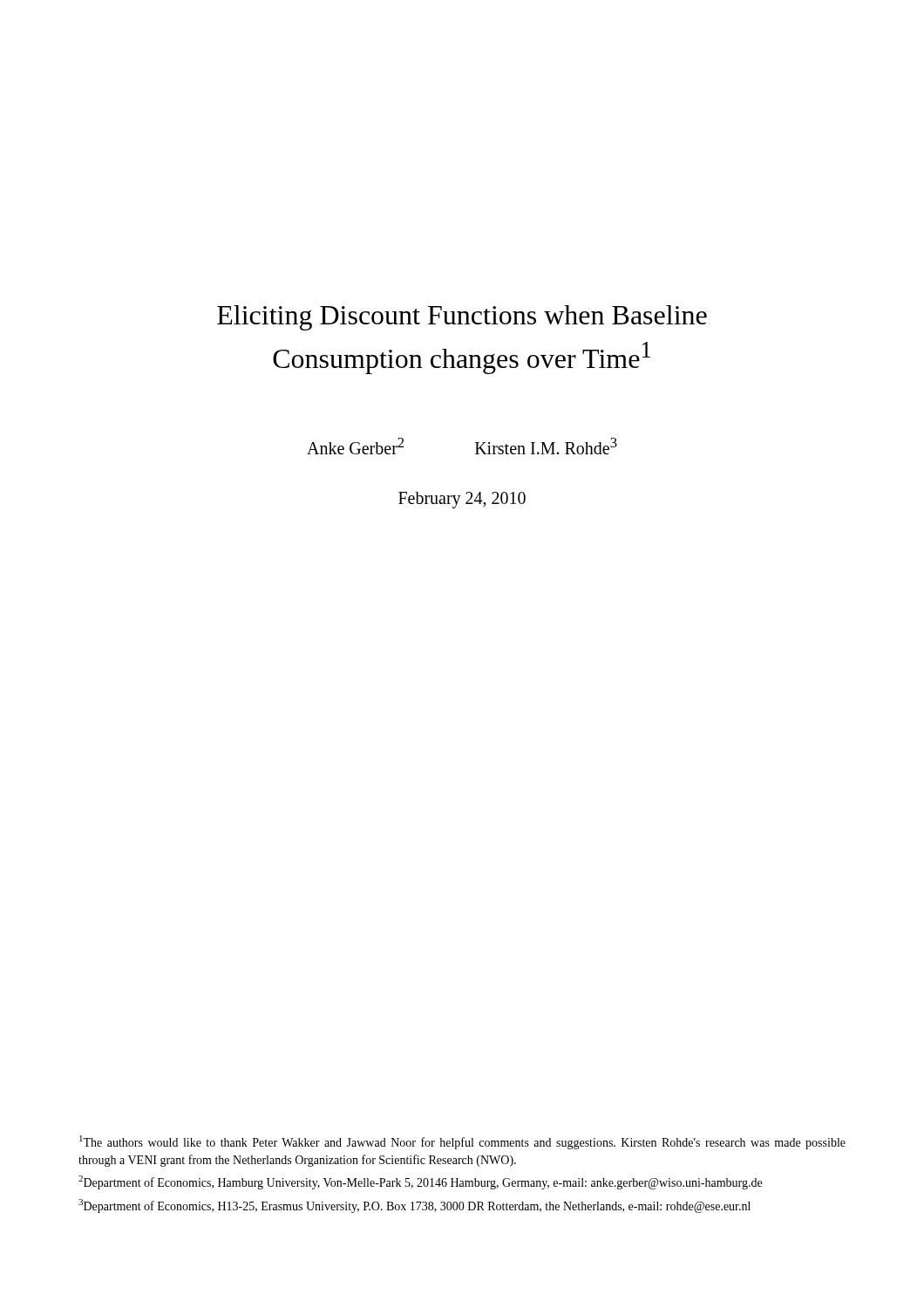Point to the text block starting "February 24, 2010"
Screen dimensions: 1308x924
coord(462,498)
